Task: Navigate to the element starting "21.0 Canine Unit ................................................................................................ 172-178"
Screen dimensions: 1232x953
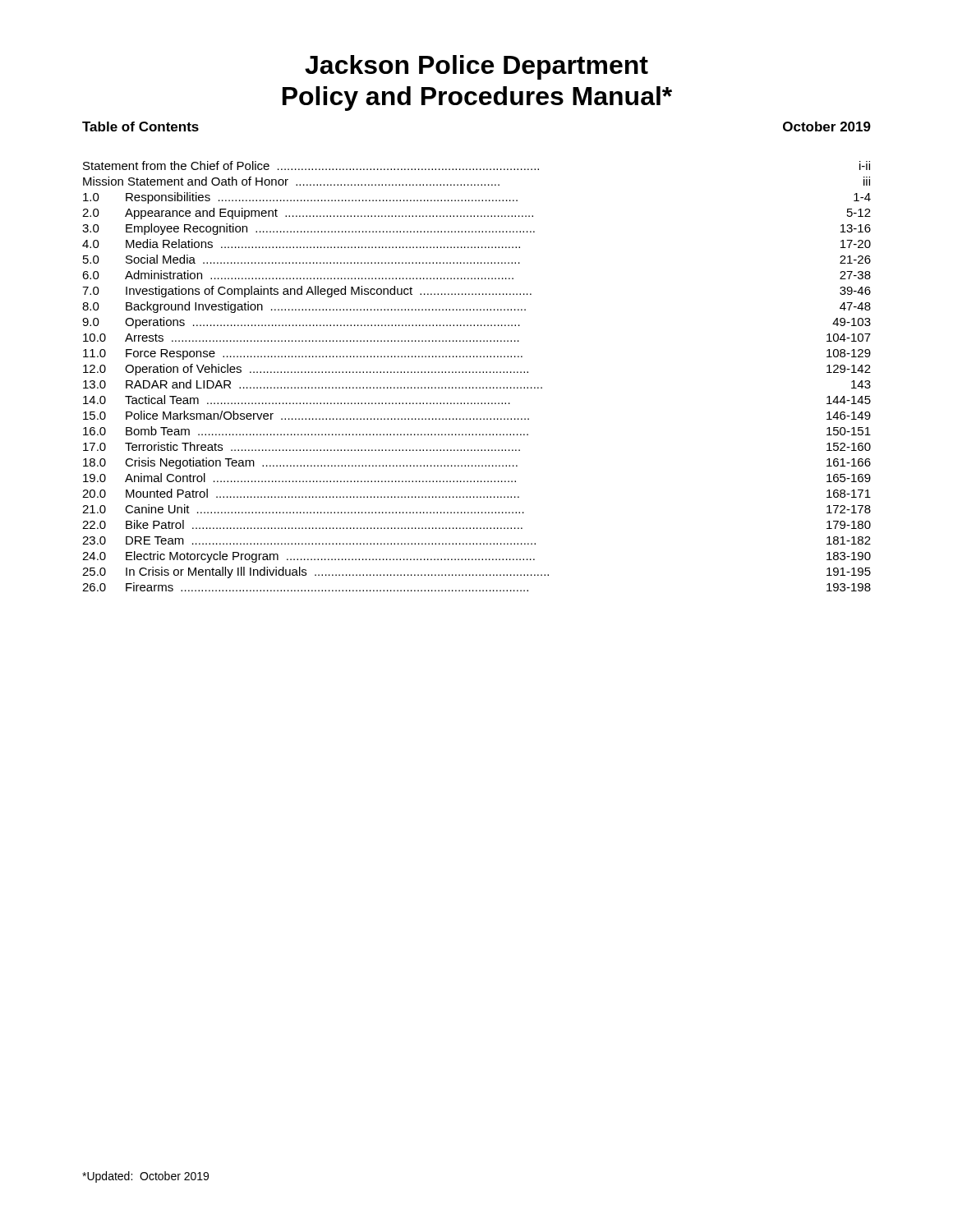Action: 476,509
